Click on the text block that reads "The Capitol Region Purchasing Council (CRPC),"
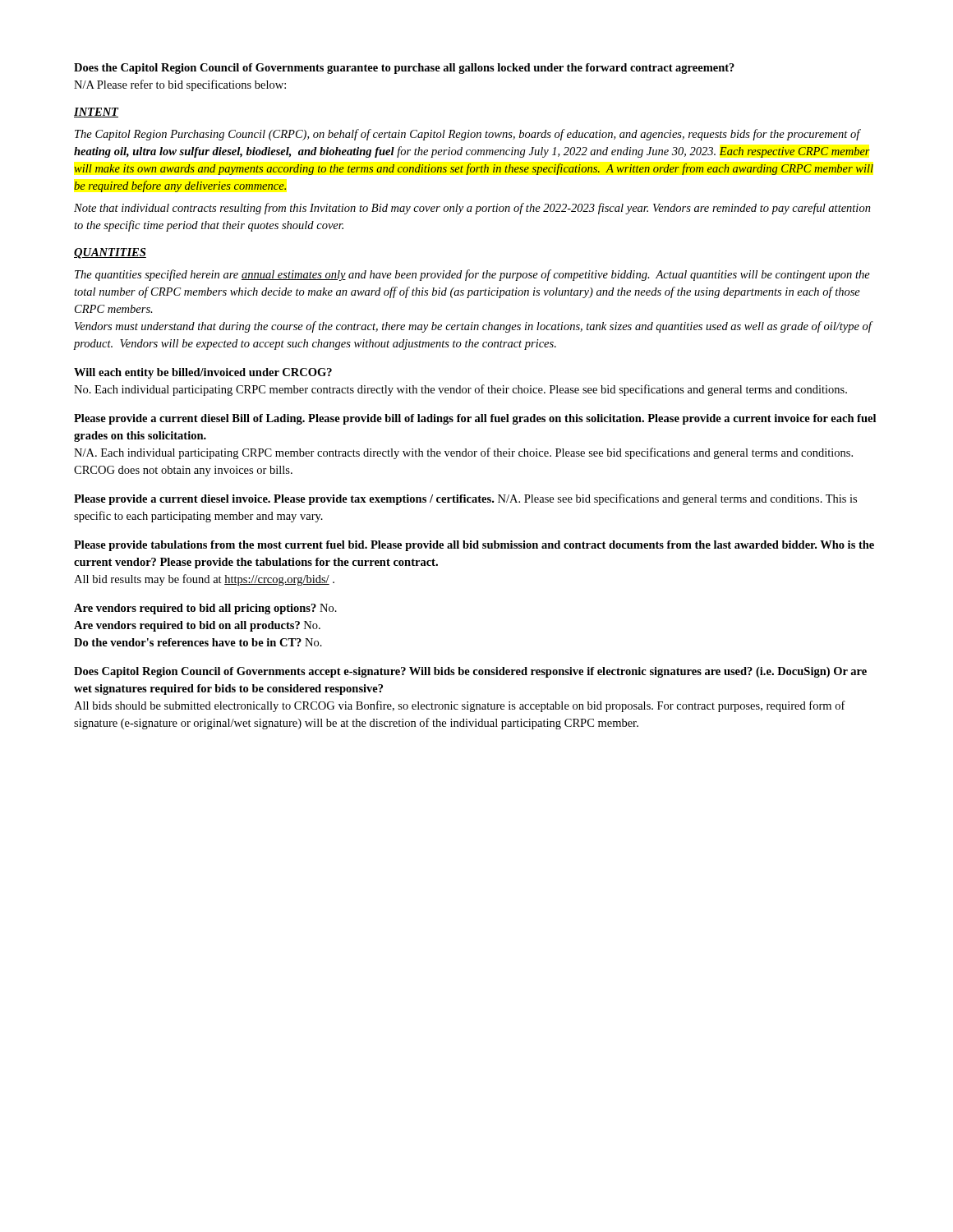The image size is (953, 1232). coord(476,180)
